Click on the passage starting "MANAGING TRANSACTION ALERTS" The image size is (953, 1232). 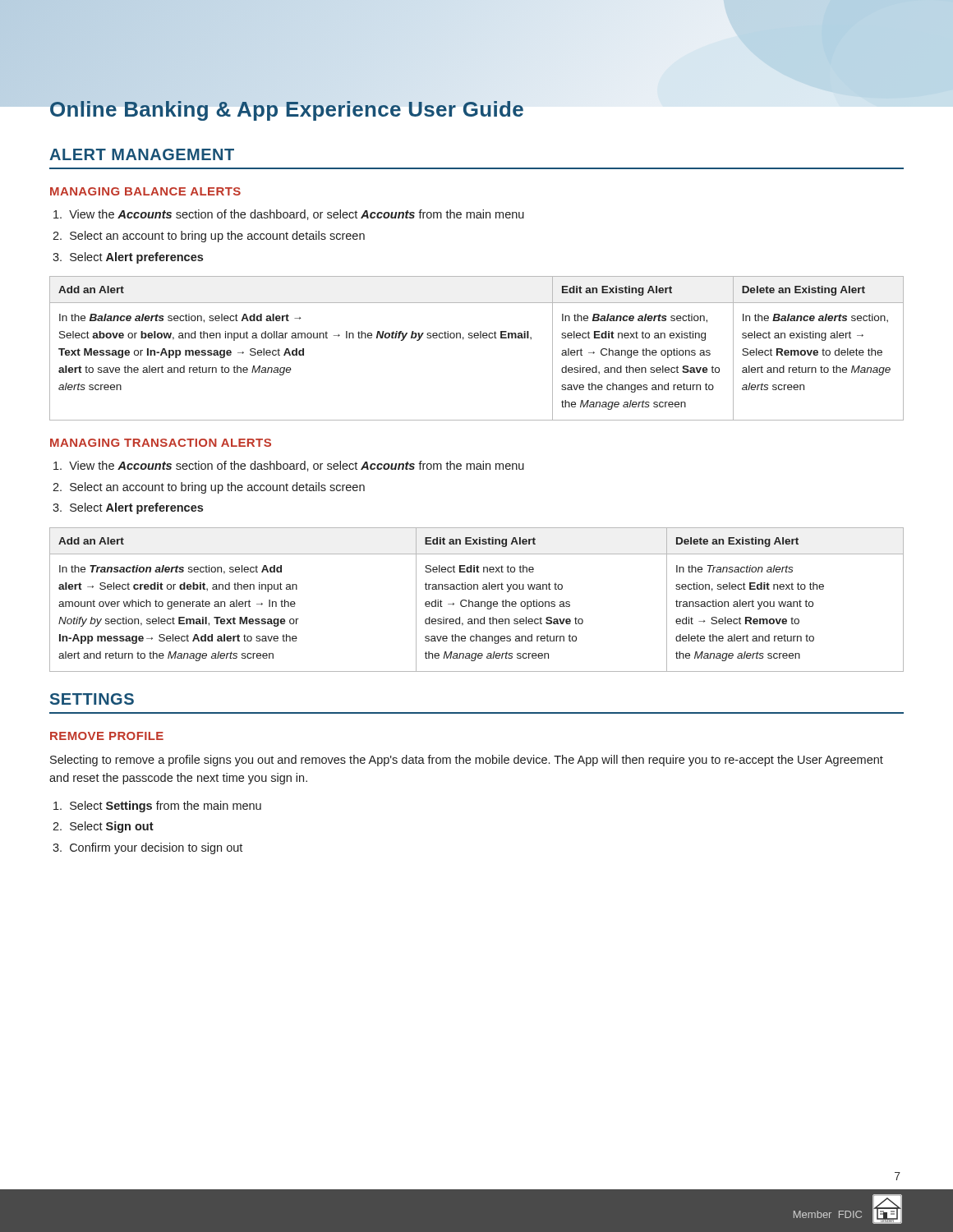pos(161,443)
